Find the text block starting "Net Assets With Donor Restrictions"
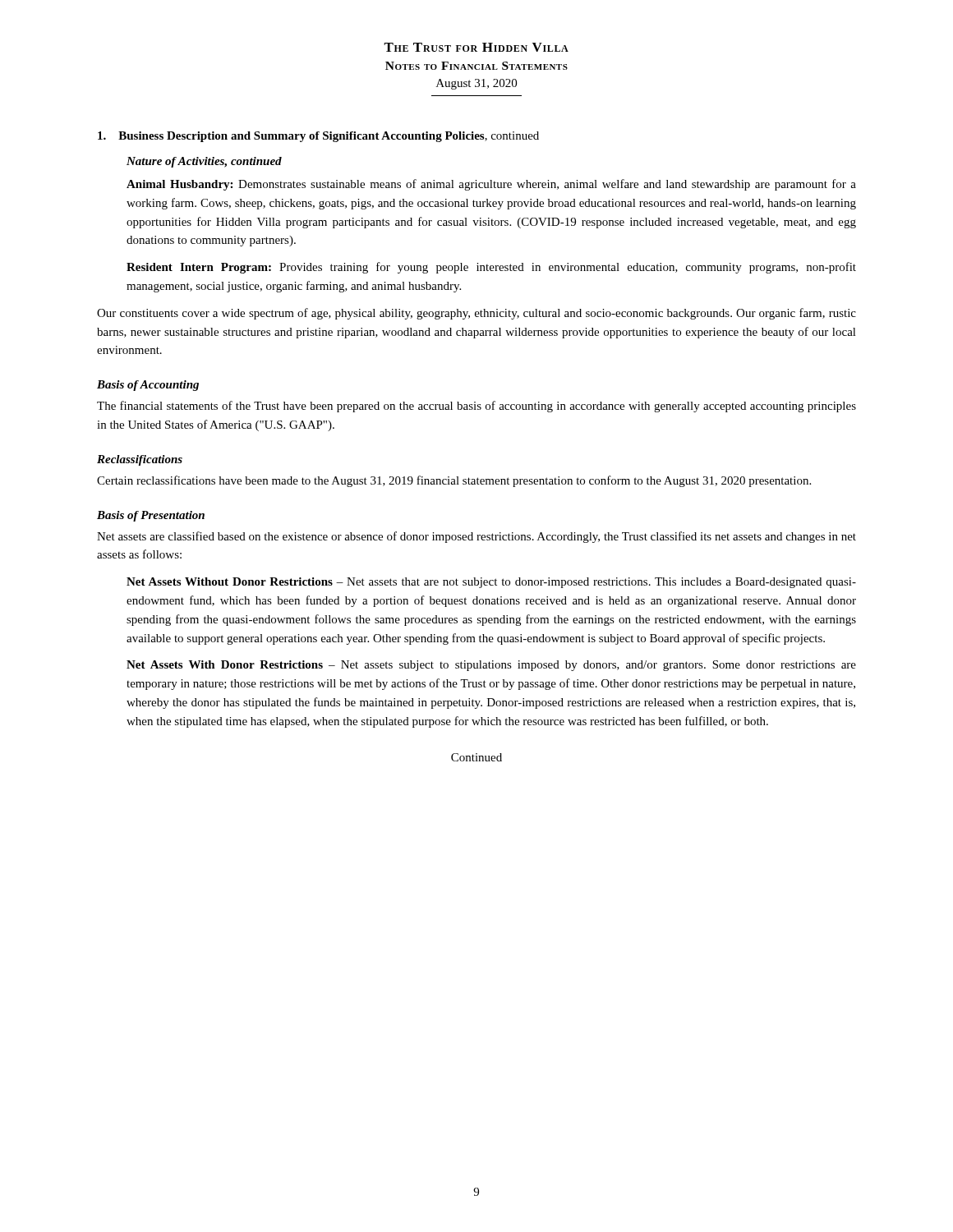This screenshot has height=1232, width=953. tap(491, 693)
